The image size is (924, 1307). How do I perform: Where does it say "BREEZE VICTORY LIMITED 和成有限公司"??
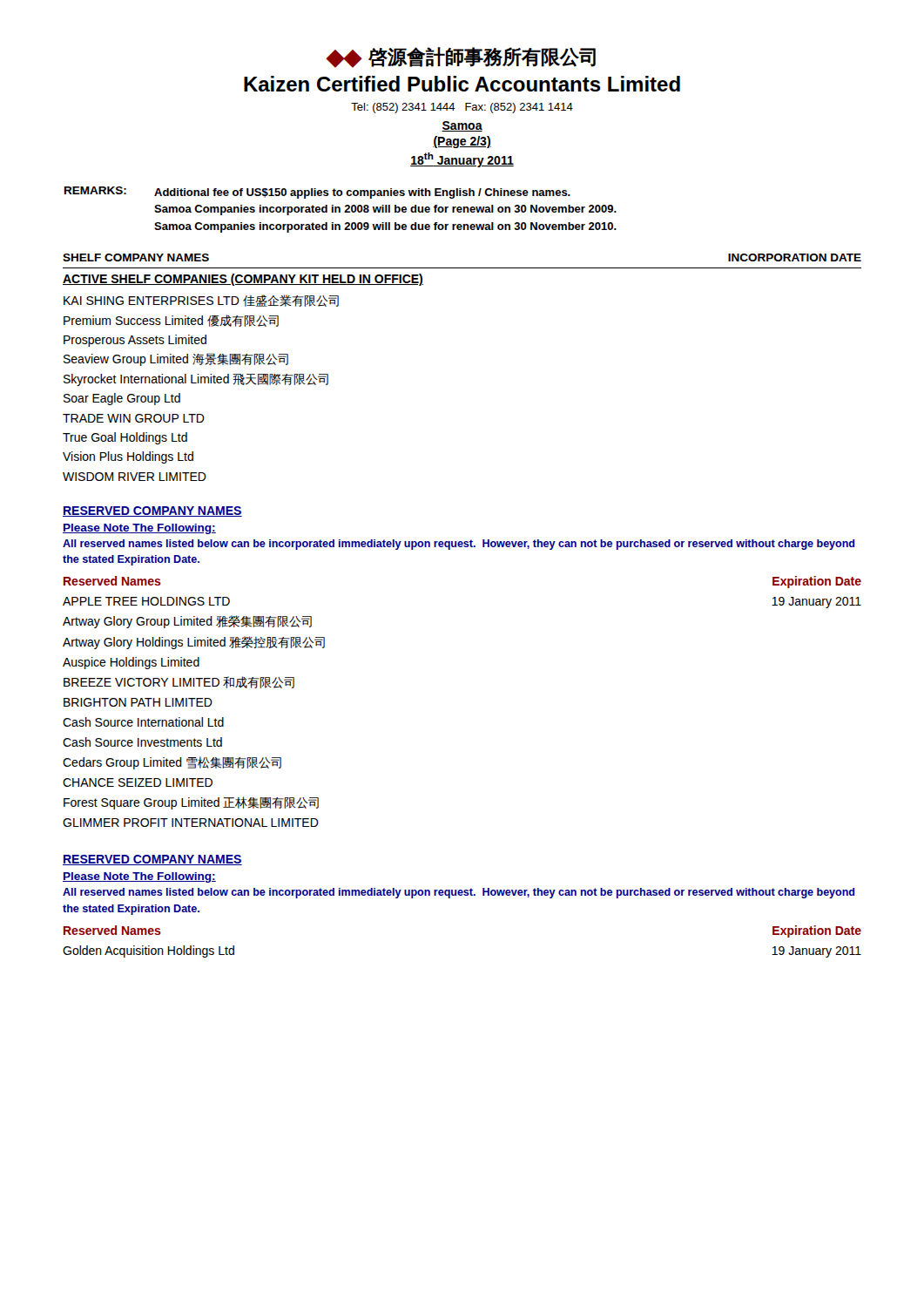pyautogui.click(x=180, y=682)
